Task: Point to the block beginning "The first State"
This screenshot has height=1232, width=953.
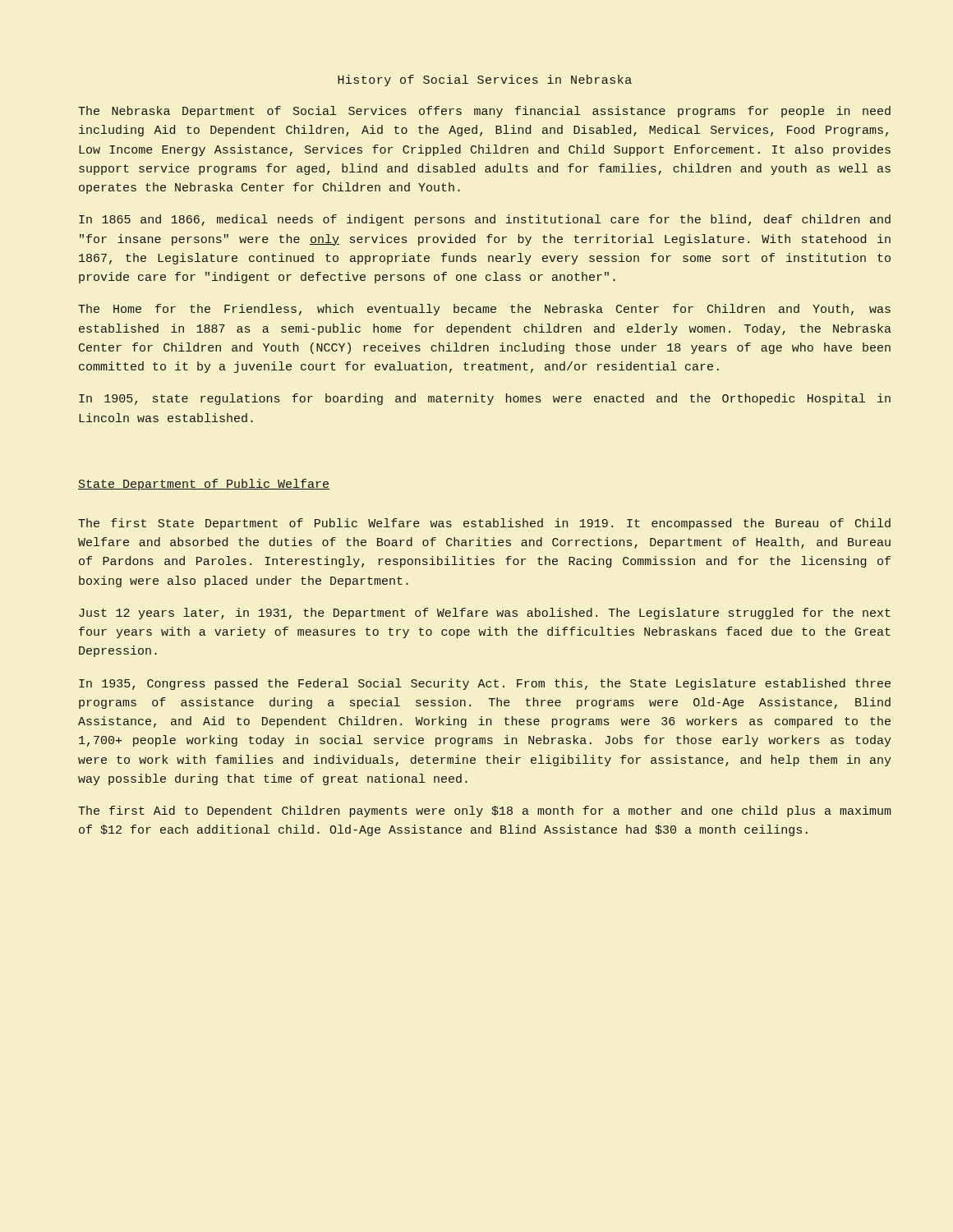Action: 485,553
